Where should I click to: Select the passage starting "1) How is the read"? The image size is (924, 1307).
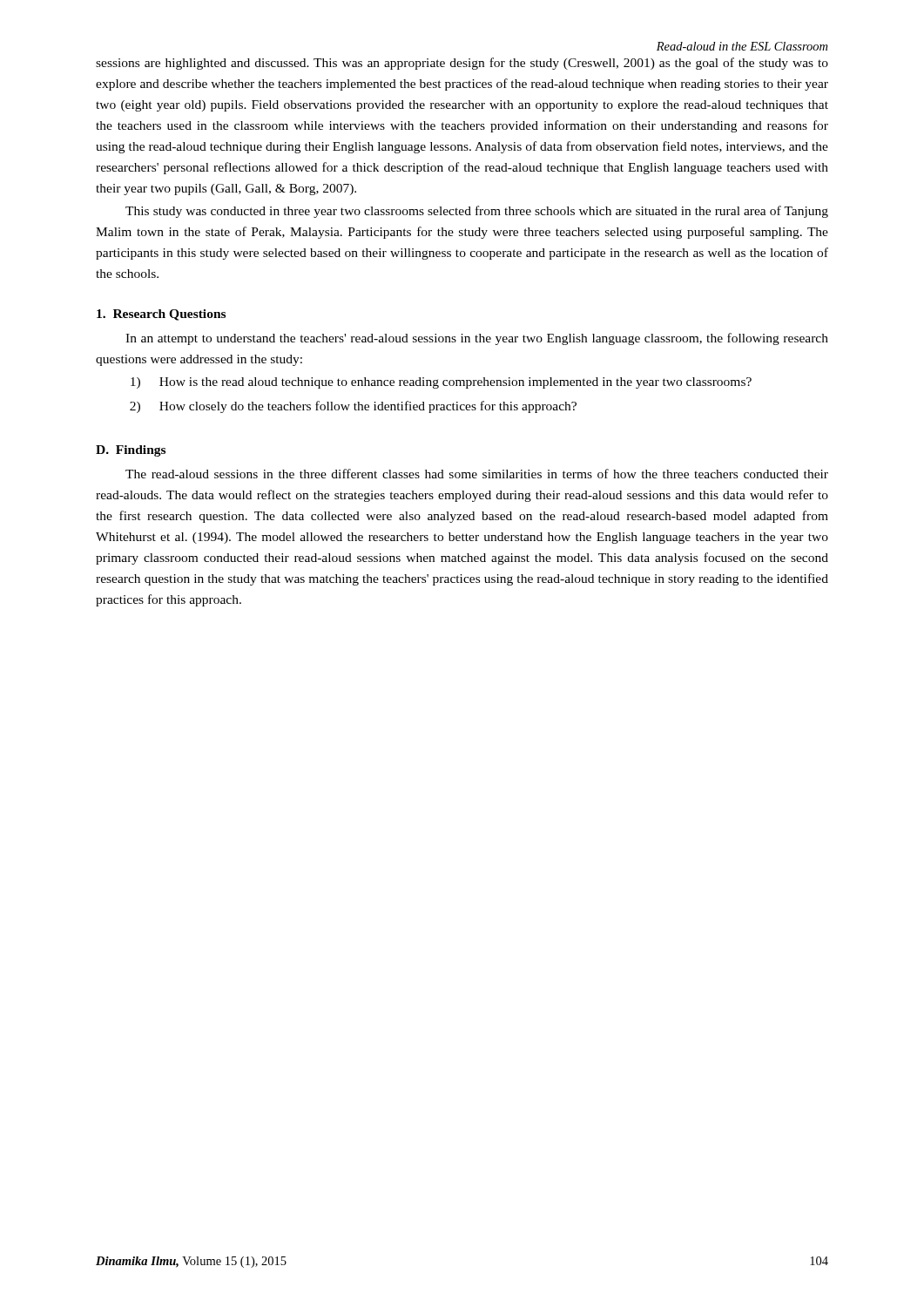pyautogui.click(x=479, y=382)
